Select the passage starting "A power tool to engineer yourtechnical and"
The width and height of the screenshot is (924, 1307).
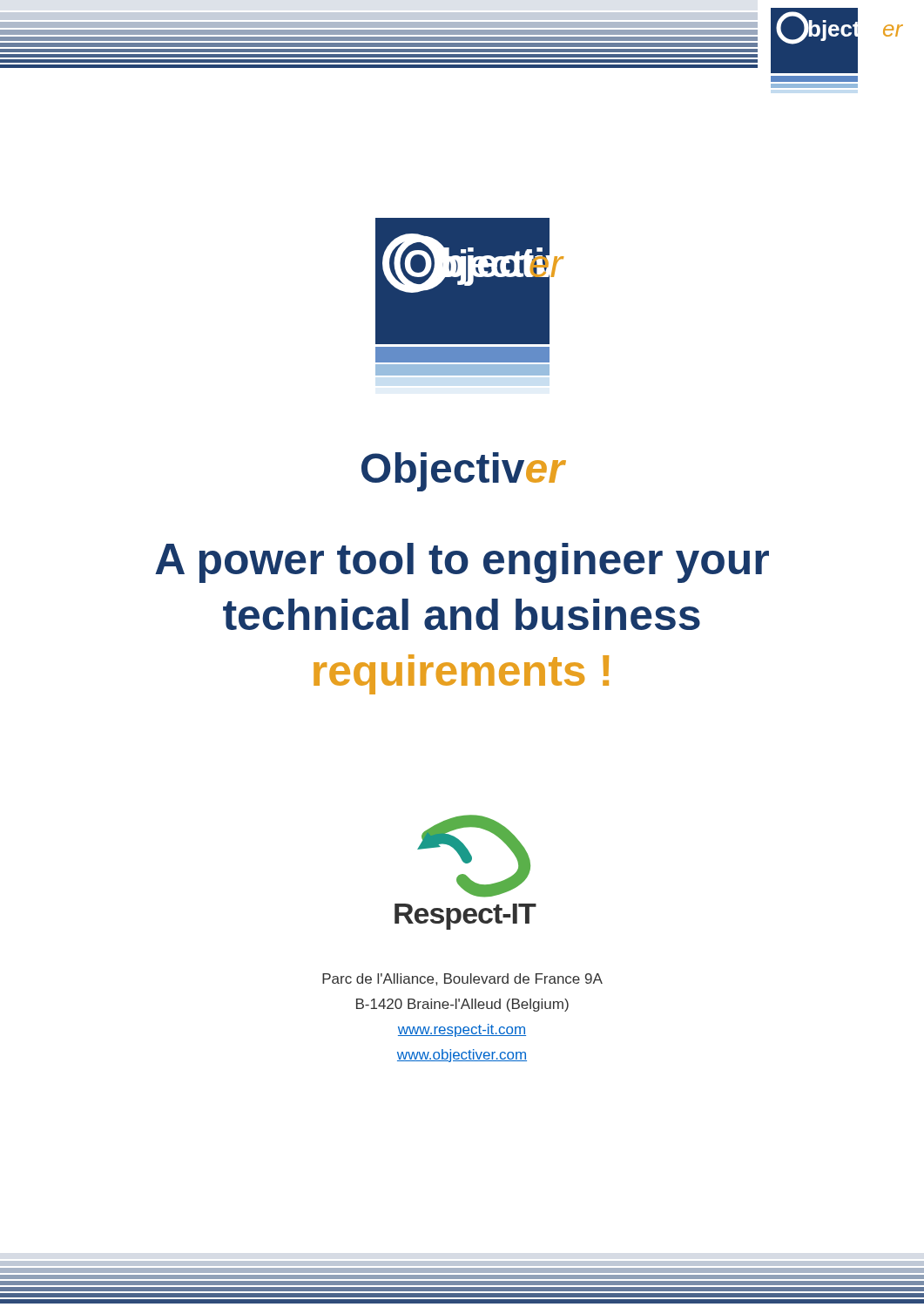coord(462,615)
